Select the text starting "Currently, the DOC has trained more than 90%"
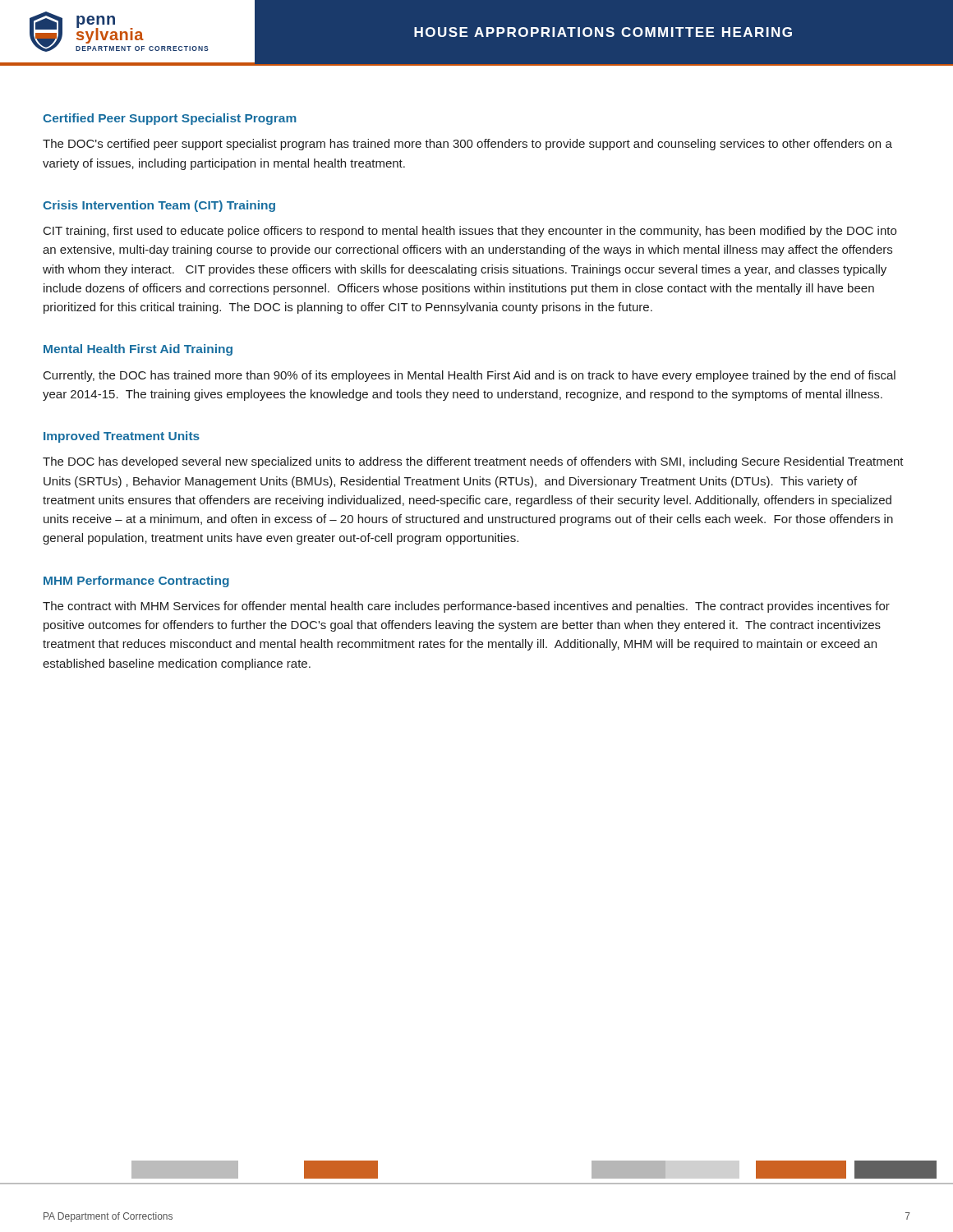The height and width of the screenshot is (1232, 953). click(469, 384)
